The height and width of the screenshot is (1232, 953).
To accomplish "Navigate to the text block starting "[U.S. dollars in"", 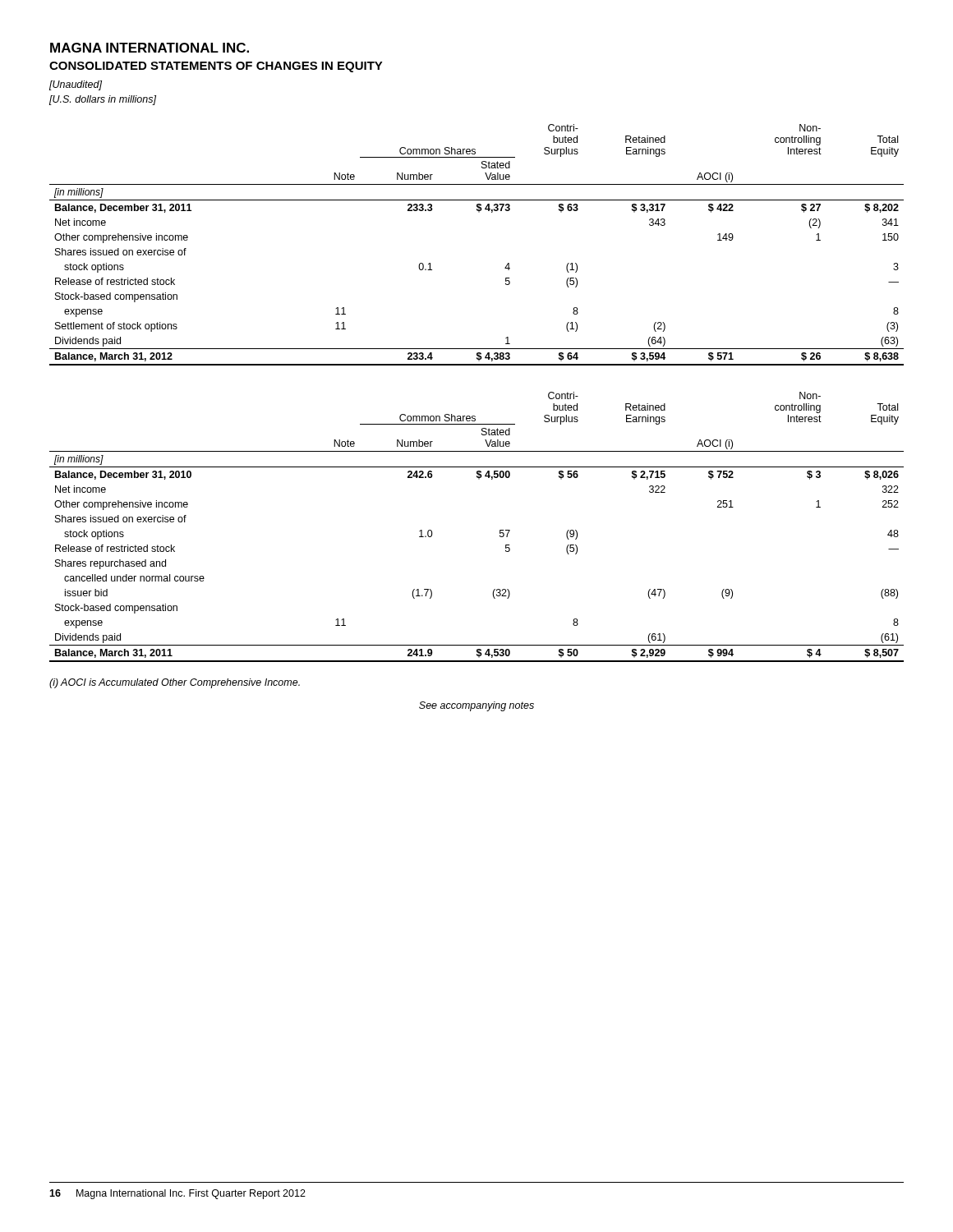I will click(103, 100).
